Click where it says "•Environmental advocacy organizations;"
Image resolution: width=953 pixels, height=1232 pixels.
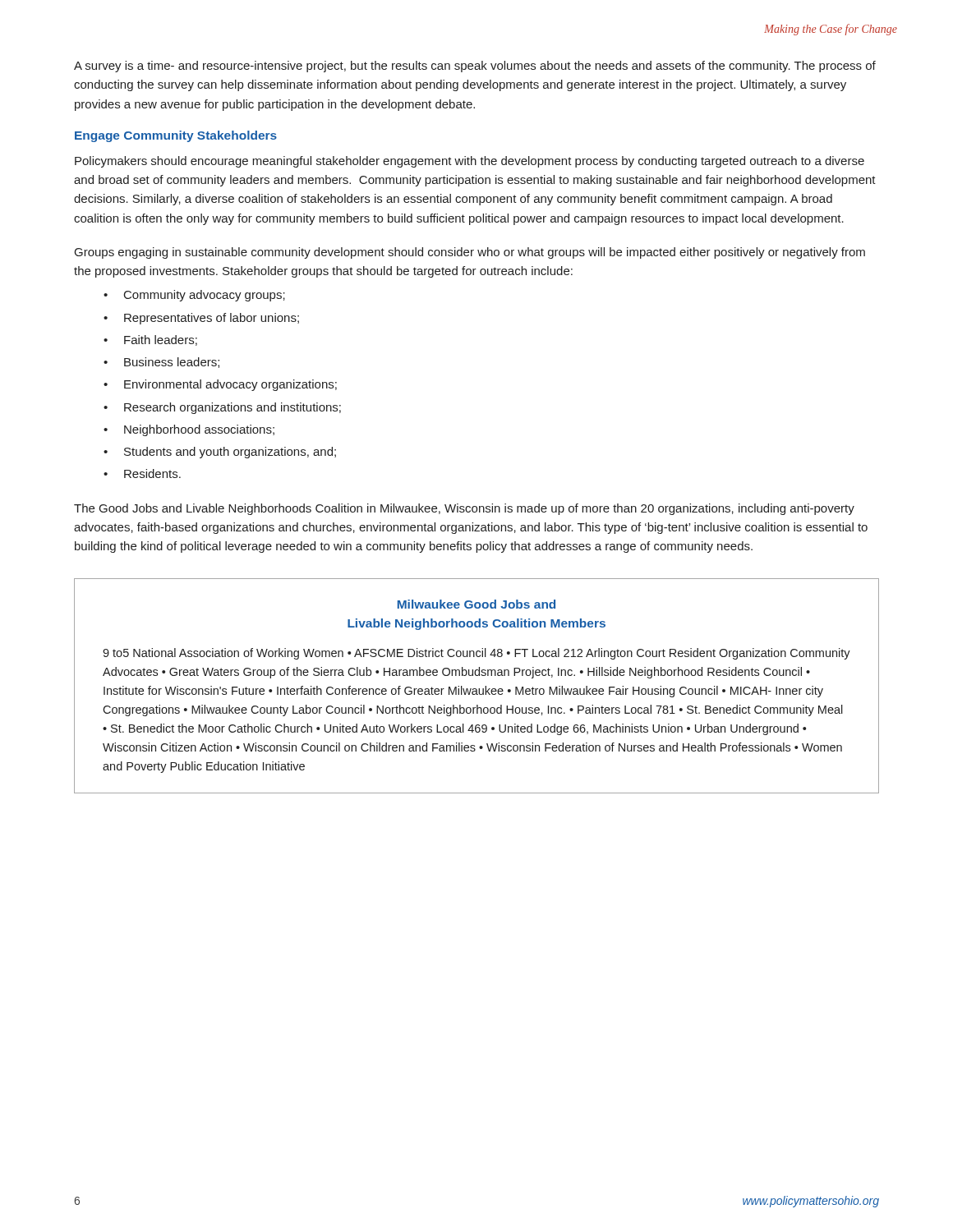pos(221,384)
